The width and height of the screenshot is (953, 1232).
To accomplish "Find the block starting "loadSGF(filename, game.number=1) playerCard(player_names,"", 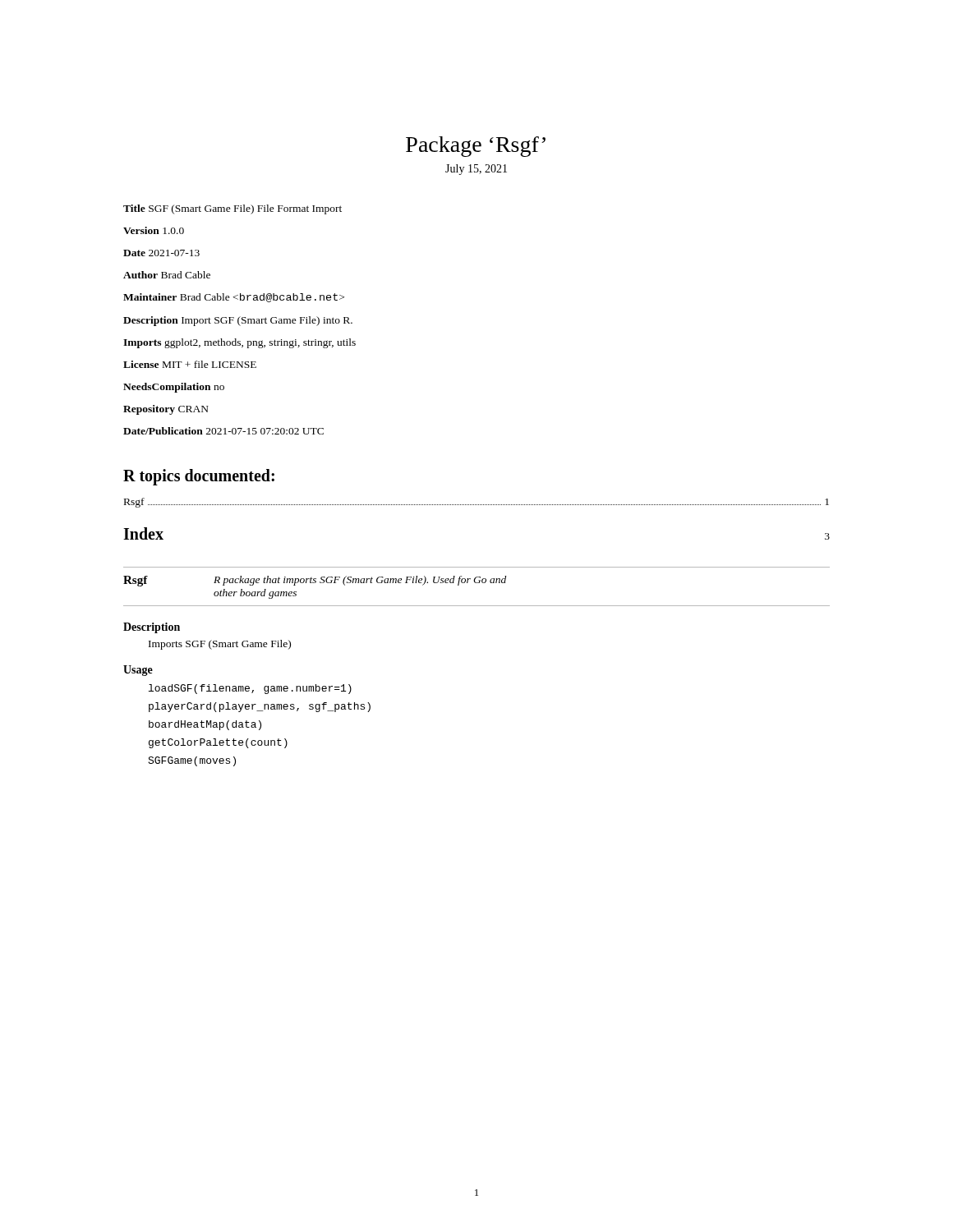I will click(x=260, y=725).
